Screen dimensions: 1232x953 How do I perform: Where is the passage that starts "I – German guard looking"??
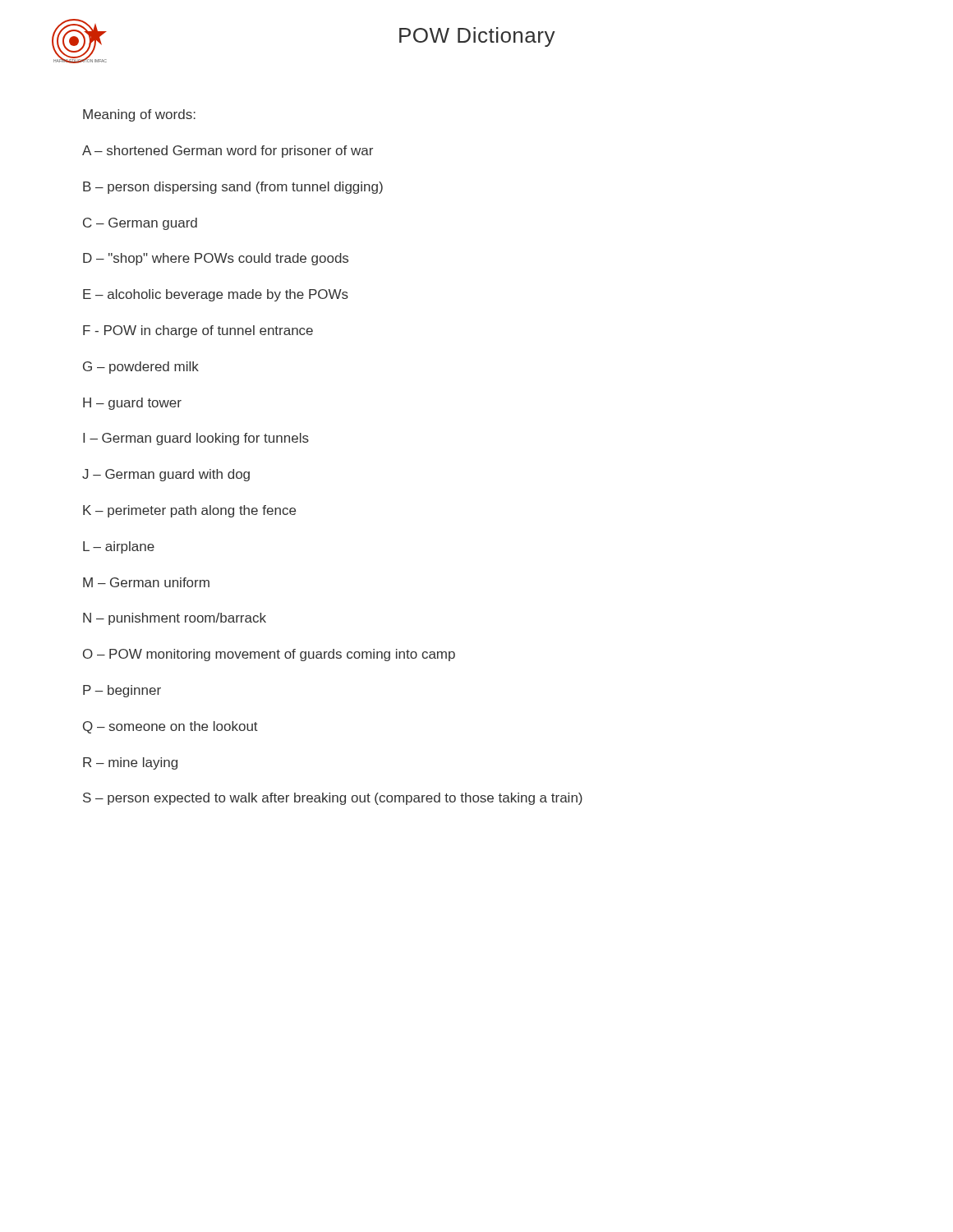196,438
